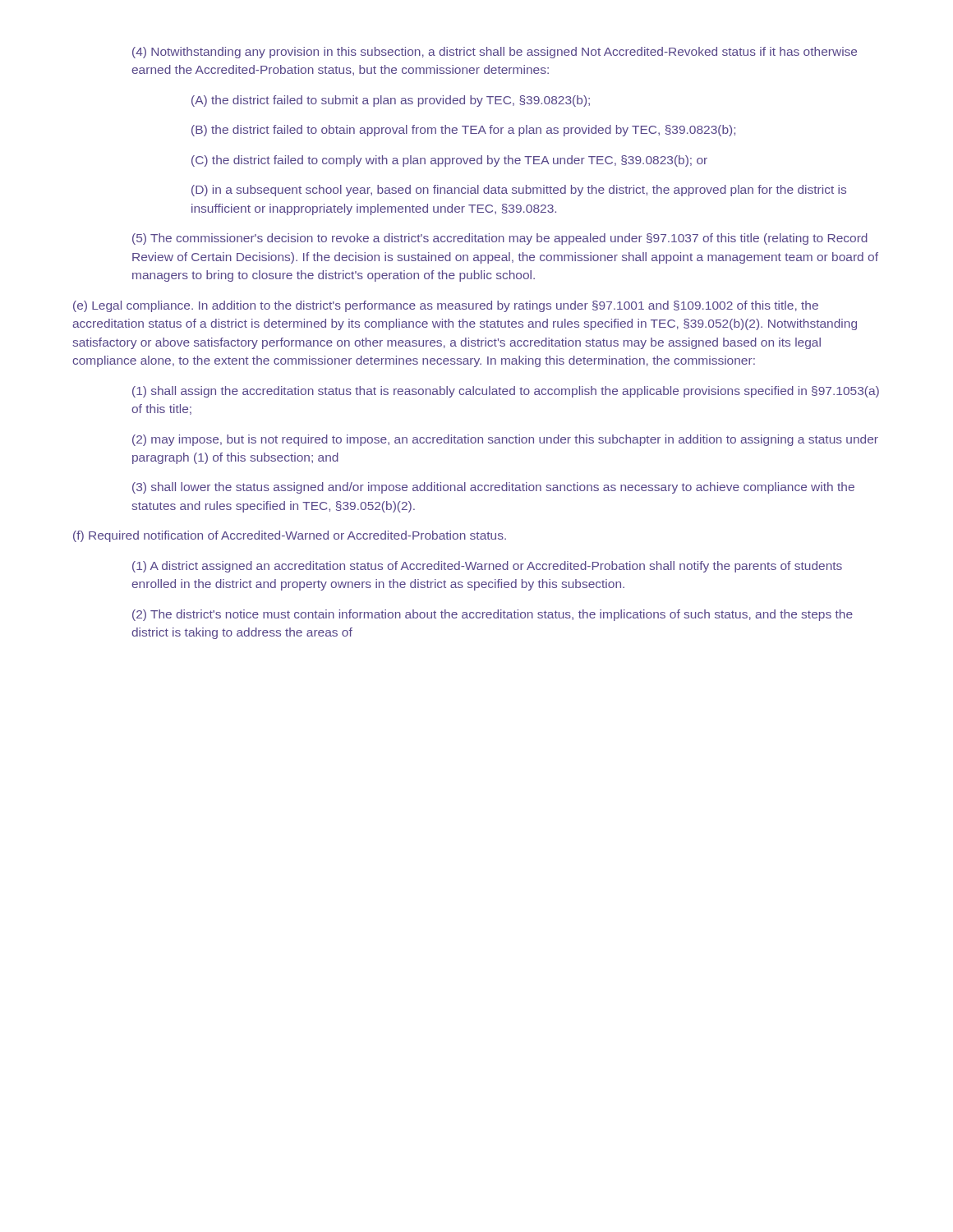953x1232 pixels.
Task: Locate the text block with the text "(e) Legal compliance."
Action: coord(465,333)
